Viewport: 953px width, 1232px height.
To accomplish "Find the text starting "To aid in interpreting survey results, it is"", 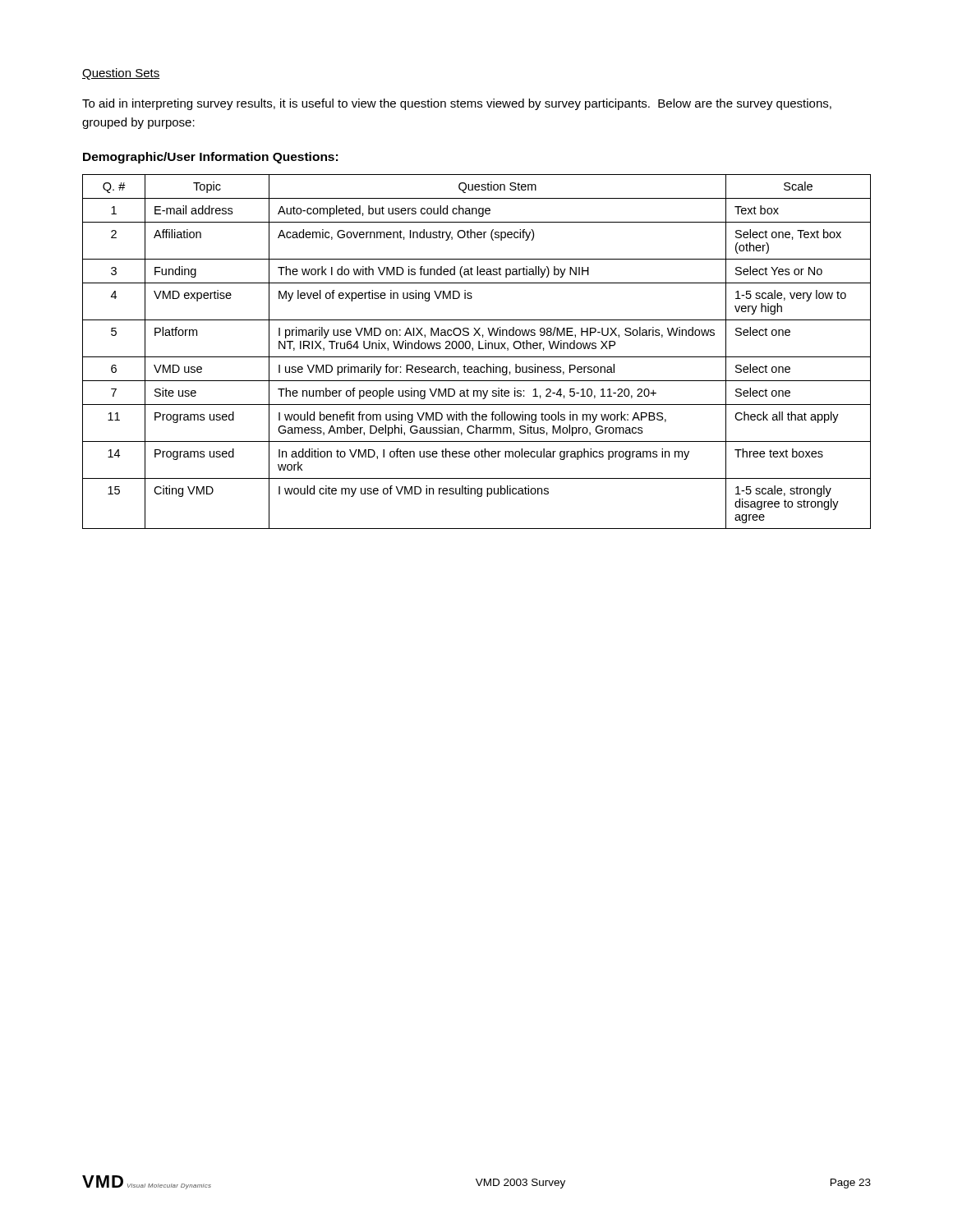I will pos(457,112).
